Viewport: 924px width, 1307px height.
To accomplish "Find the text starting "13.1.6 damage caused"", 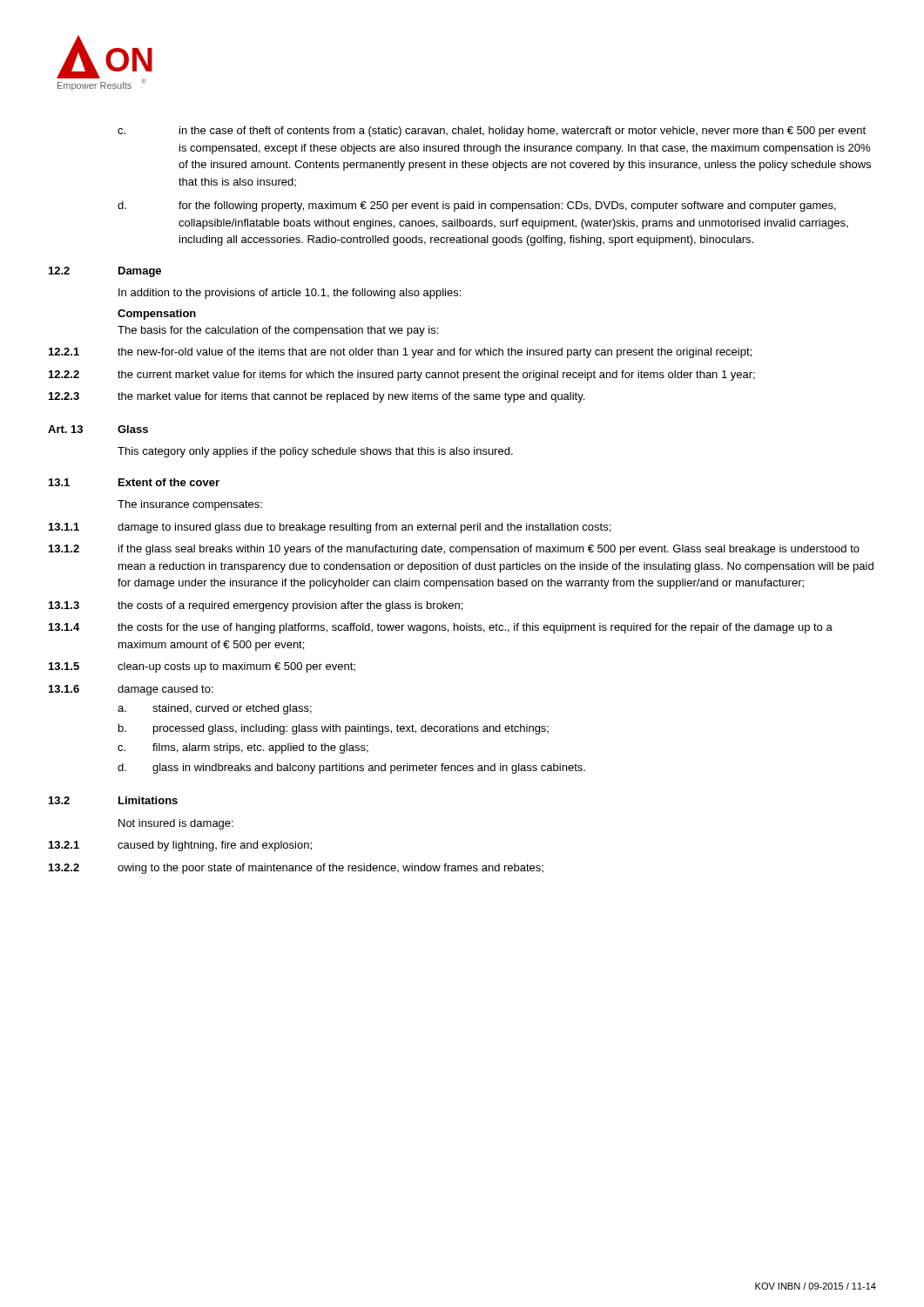I will (462, 729).
